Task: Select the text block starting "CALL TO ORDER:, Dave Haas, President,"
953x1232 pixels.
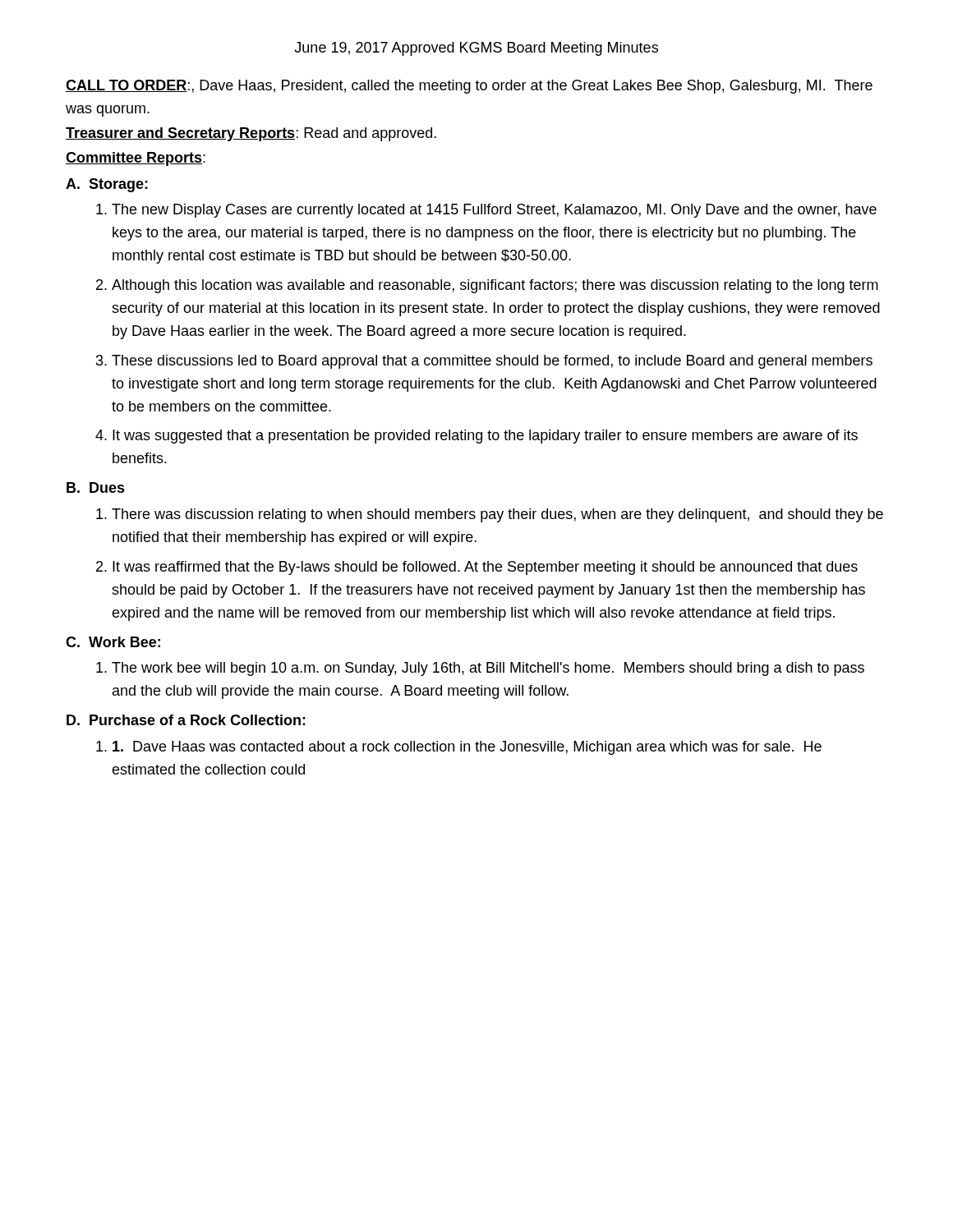Action: pyautogui.click(x=469, y=97)
